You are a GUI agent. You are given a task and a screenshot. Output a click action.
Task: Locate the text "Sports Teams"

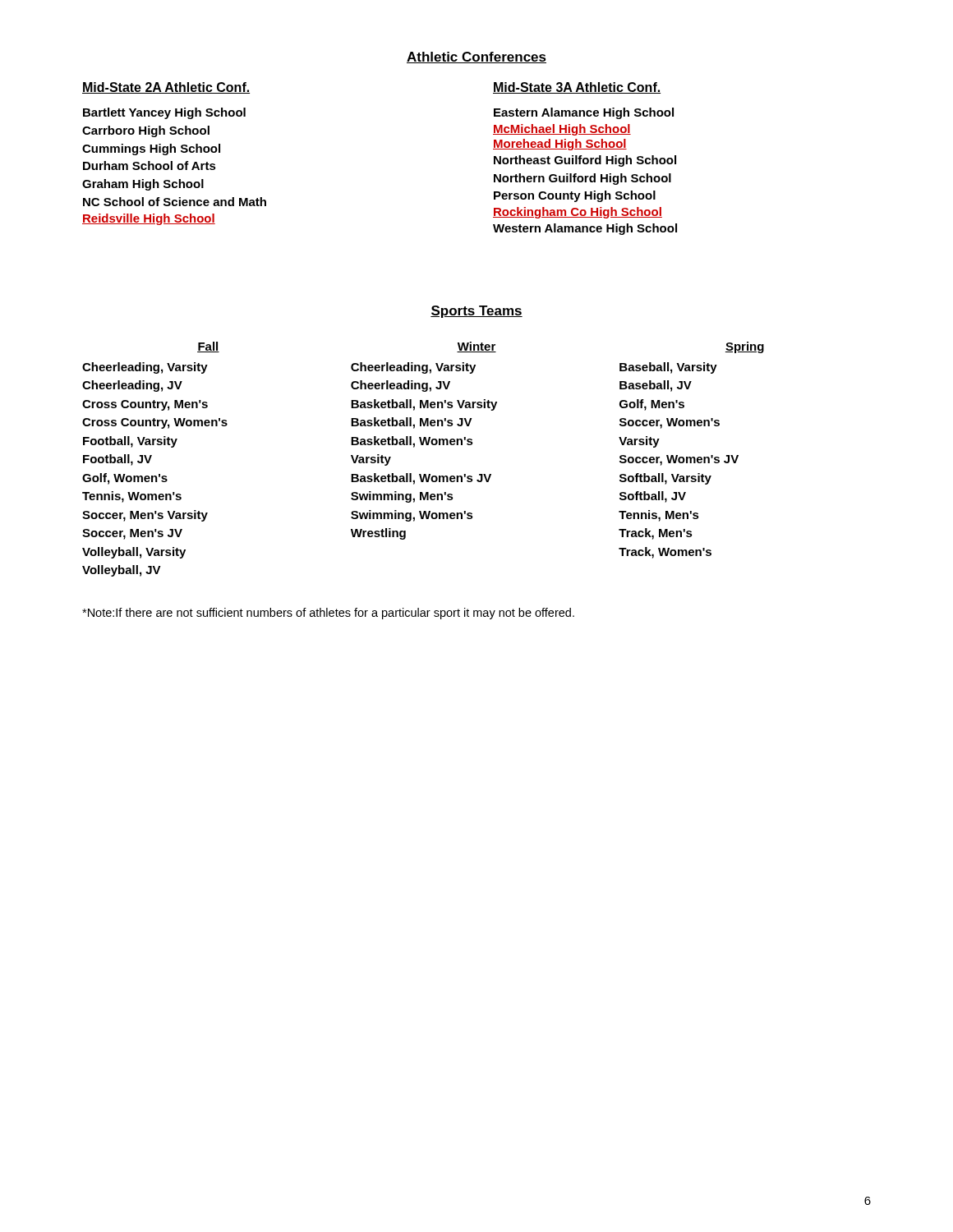[476, 311]
